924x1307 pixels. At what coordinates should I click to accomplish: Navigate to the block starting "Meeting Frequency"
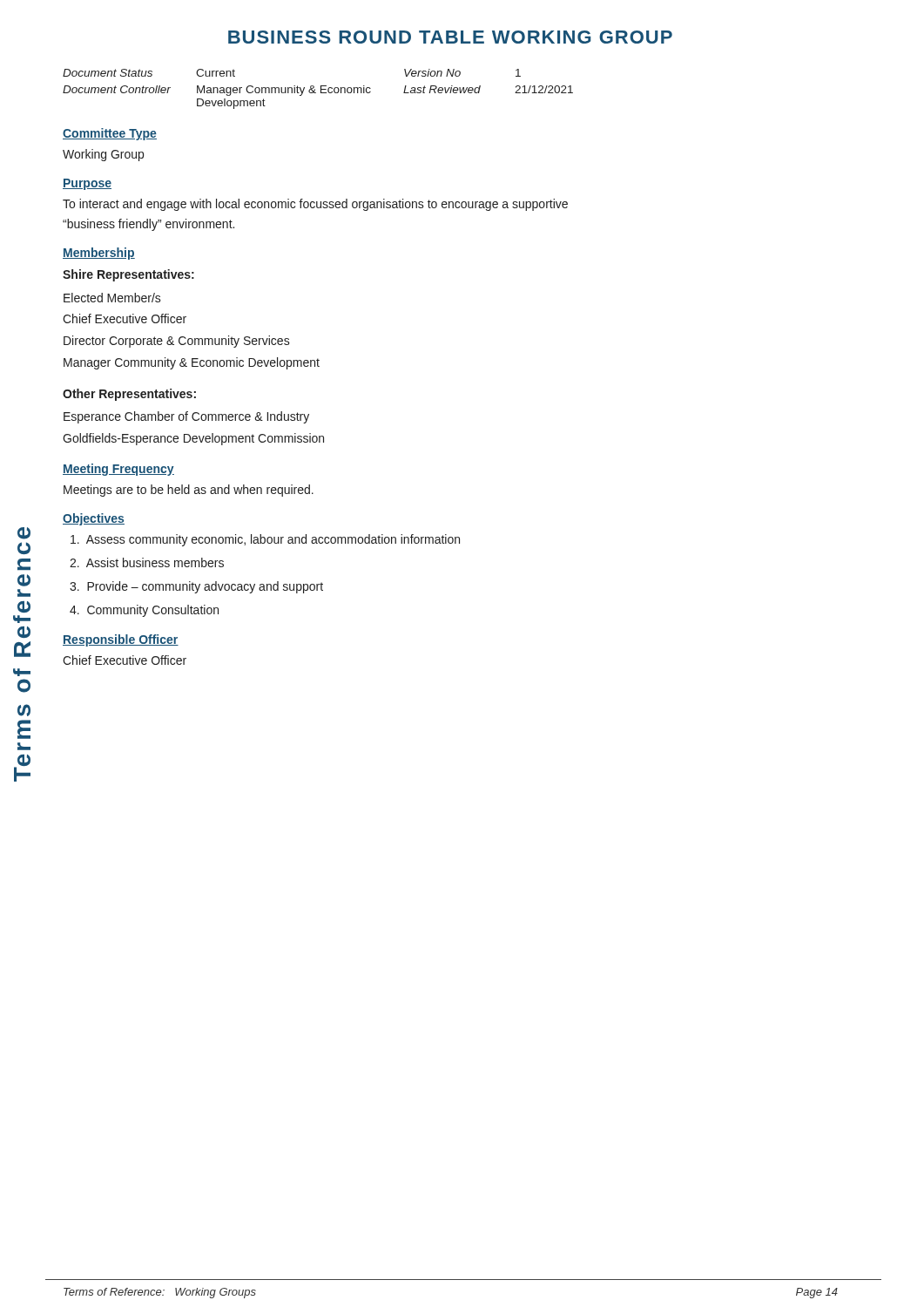tap(118, 469)
